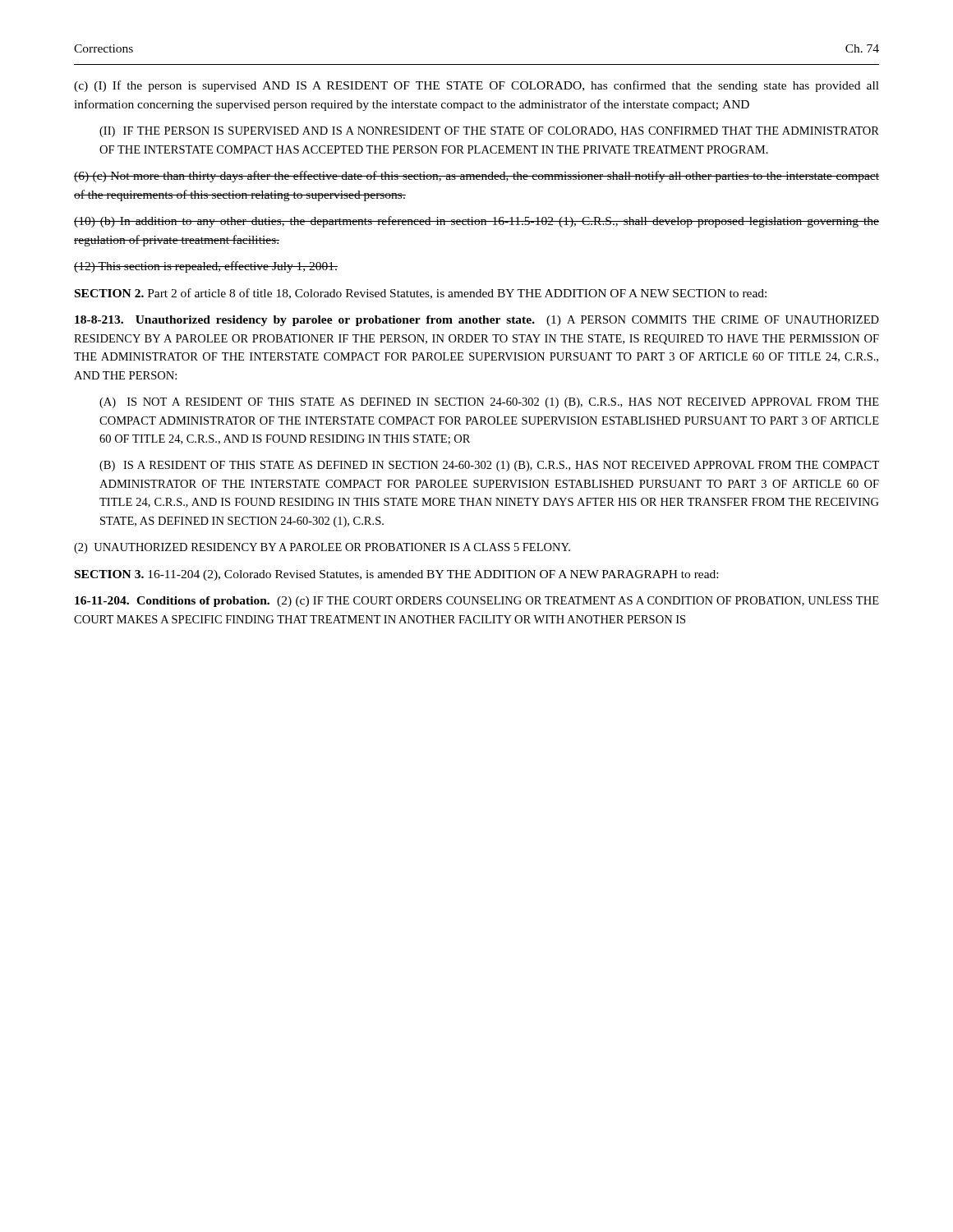Find the passage starting "SECTION 2. Part 2 of article 8 of"
This screenshot has width=953, height=1232.
click(421, 293)
